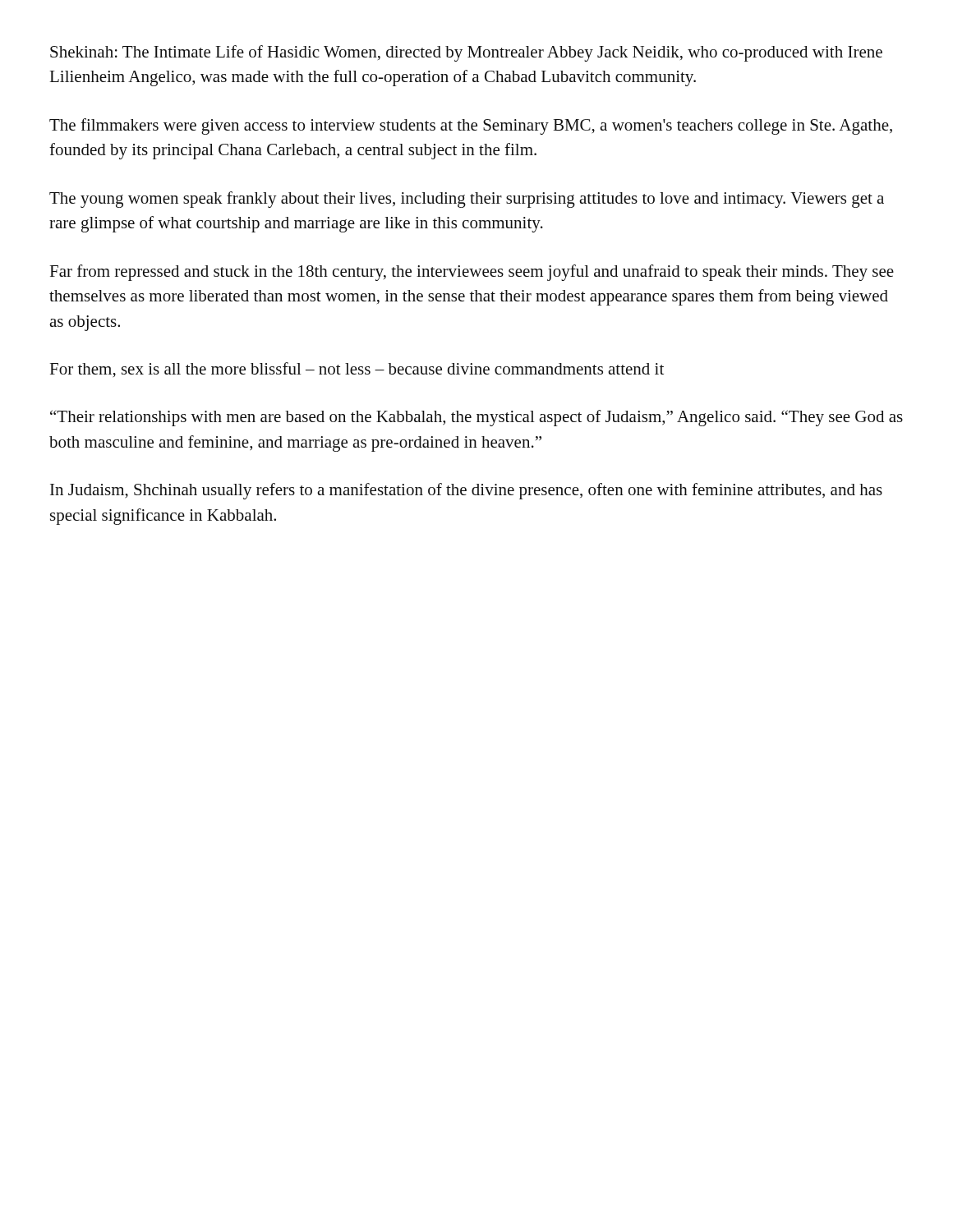Select the text block starting "Far from repressed and"
The image size is (953, 1232).
(472, 296)
